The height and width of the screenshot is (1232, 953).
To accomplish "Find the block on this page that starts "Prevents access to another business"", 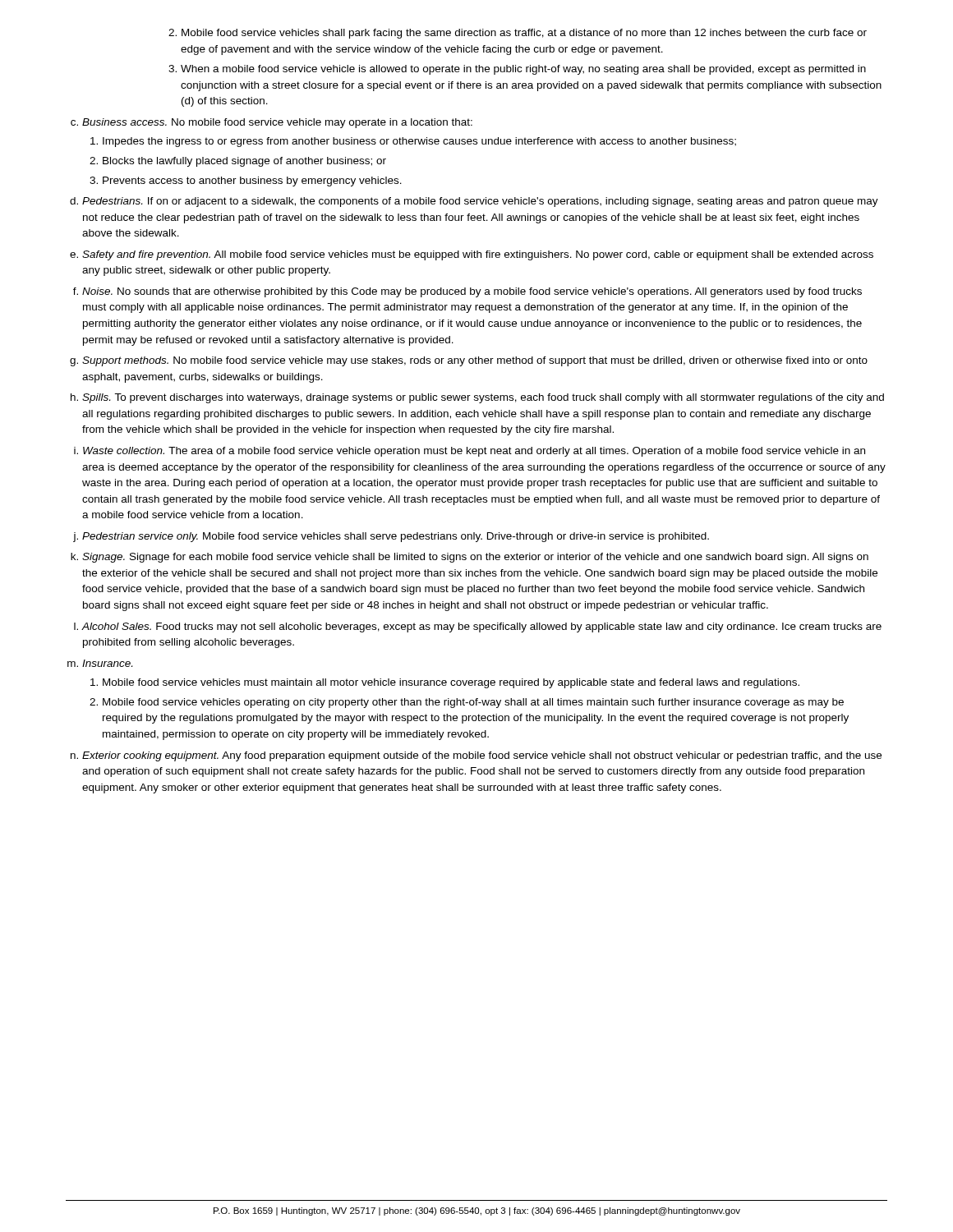I will 252,180.
